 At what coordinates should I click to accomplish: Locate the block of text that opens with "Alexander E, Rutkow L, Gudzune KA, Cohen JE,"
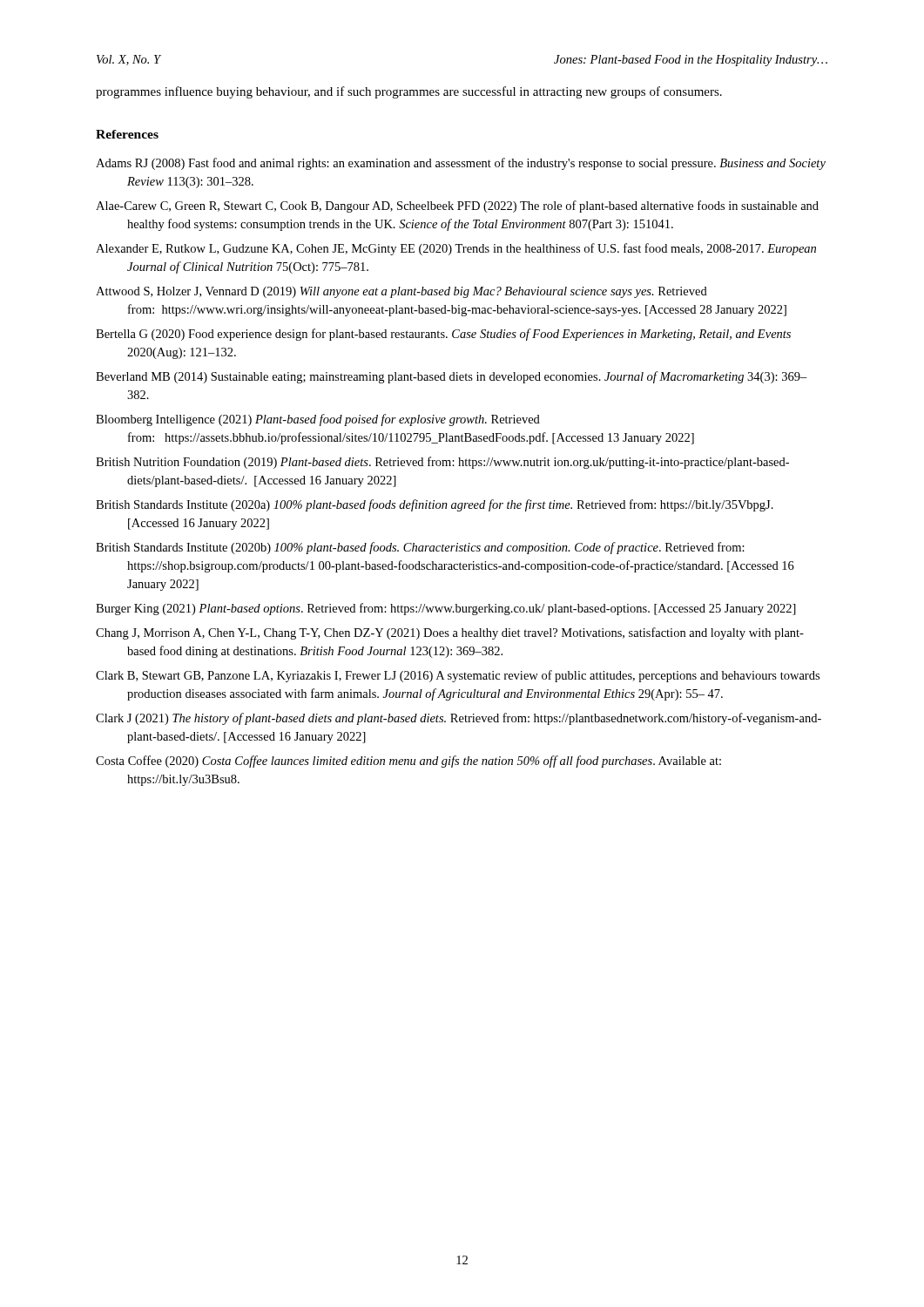pos(456,257)
